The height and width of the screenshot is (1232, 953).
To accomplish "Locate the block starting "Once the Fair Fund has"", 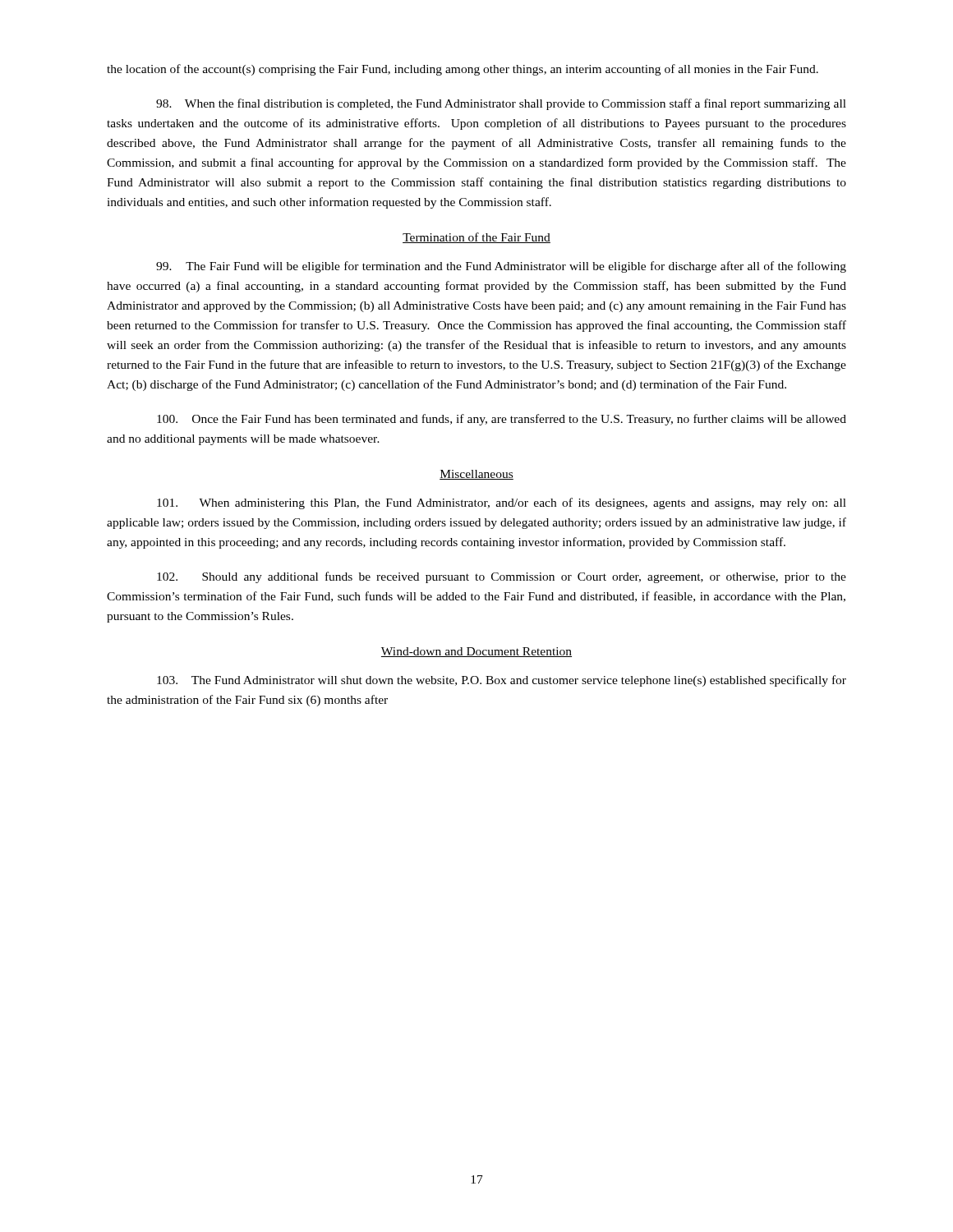I will point(476,428).
